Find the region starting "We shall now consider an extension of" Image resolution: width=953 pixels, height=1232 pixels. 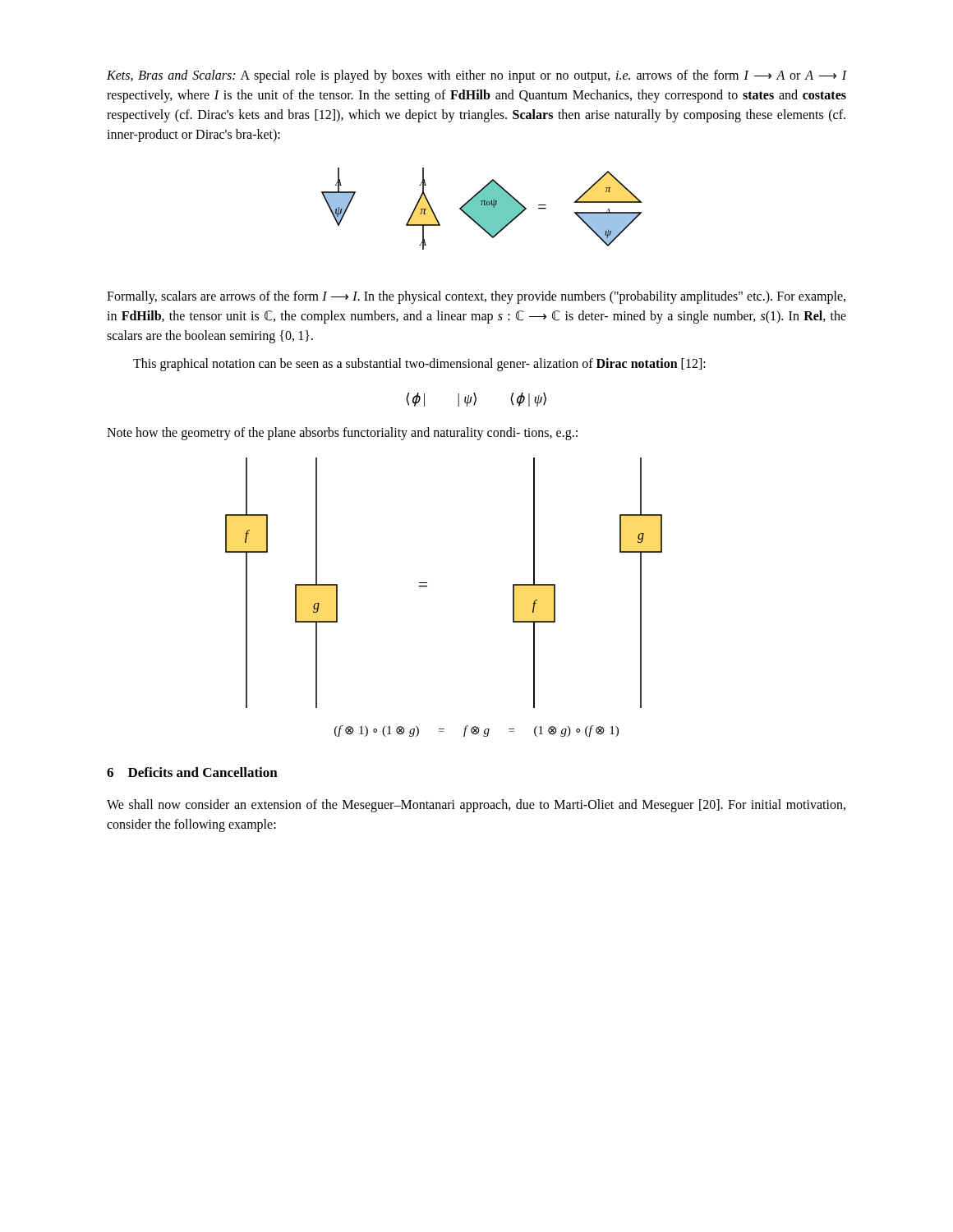coord(476,814)
